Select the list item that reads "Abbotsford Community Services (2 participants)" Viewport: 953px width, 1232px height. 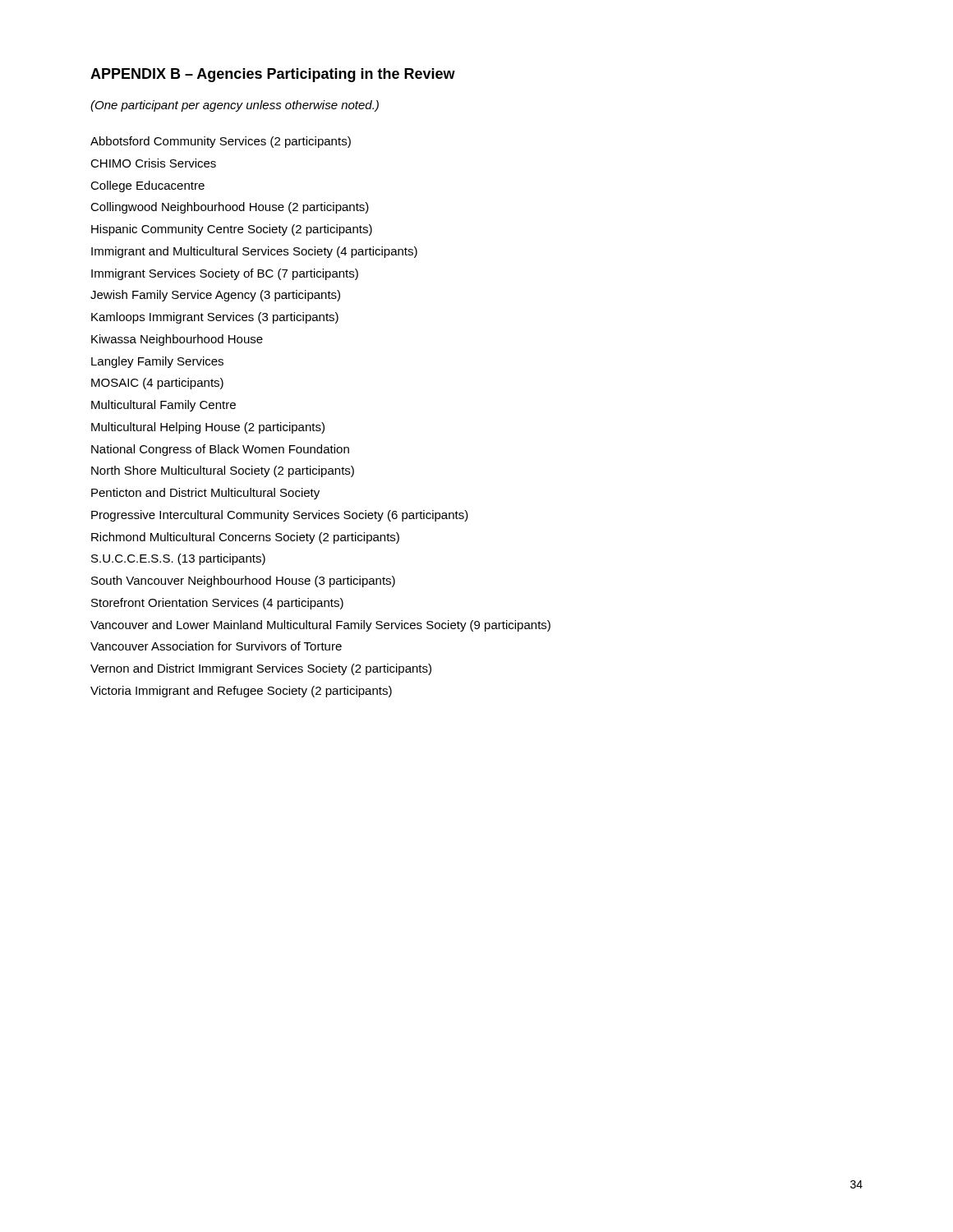[x=221, y=141]
